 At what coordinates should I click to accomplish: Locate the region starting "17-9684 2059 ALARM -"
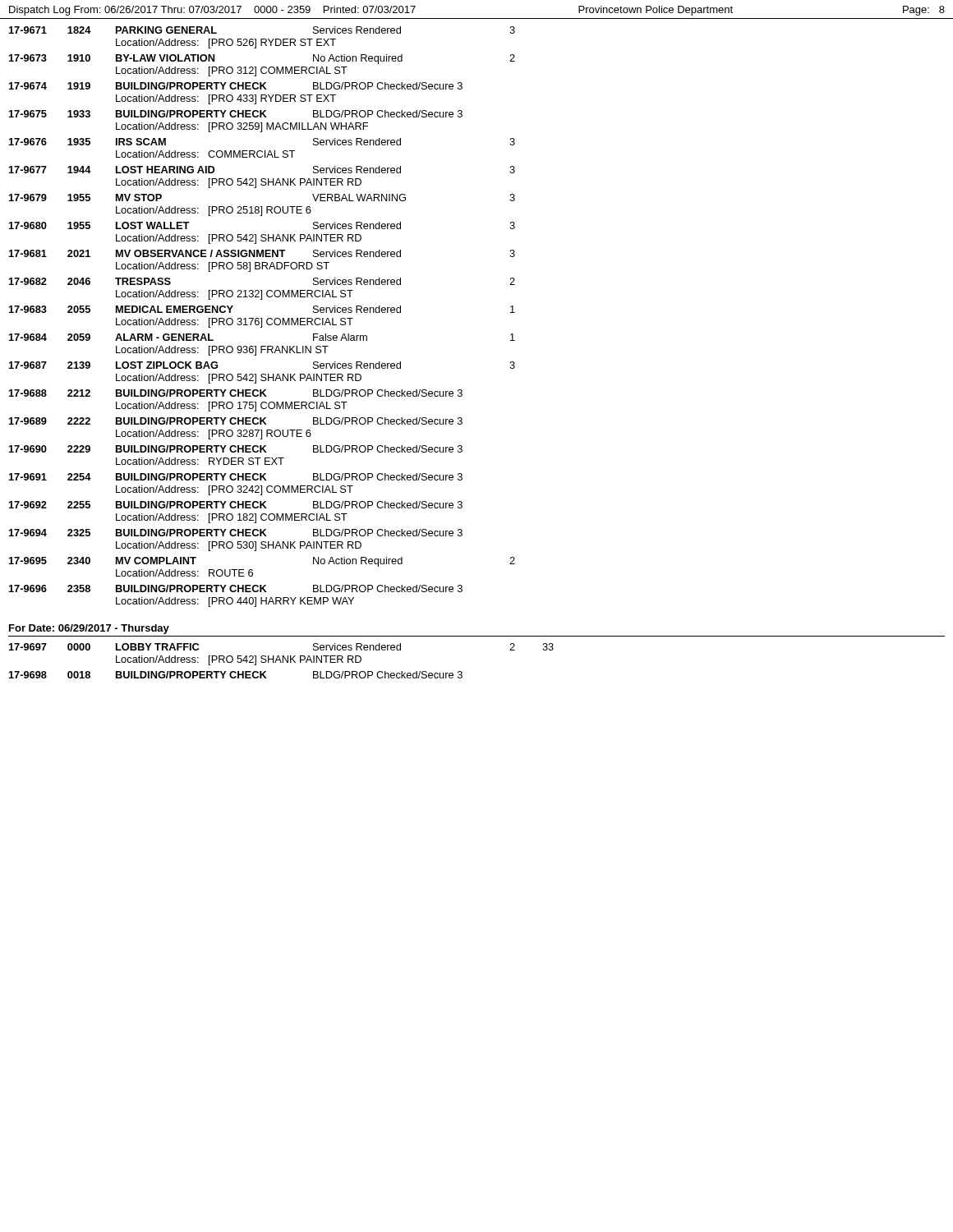tap(262, 345)
